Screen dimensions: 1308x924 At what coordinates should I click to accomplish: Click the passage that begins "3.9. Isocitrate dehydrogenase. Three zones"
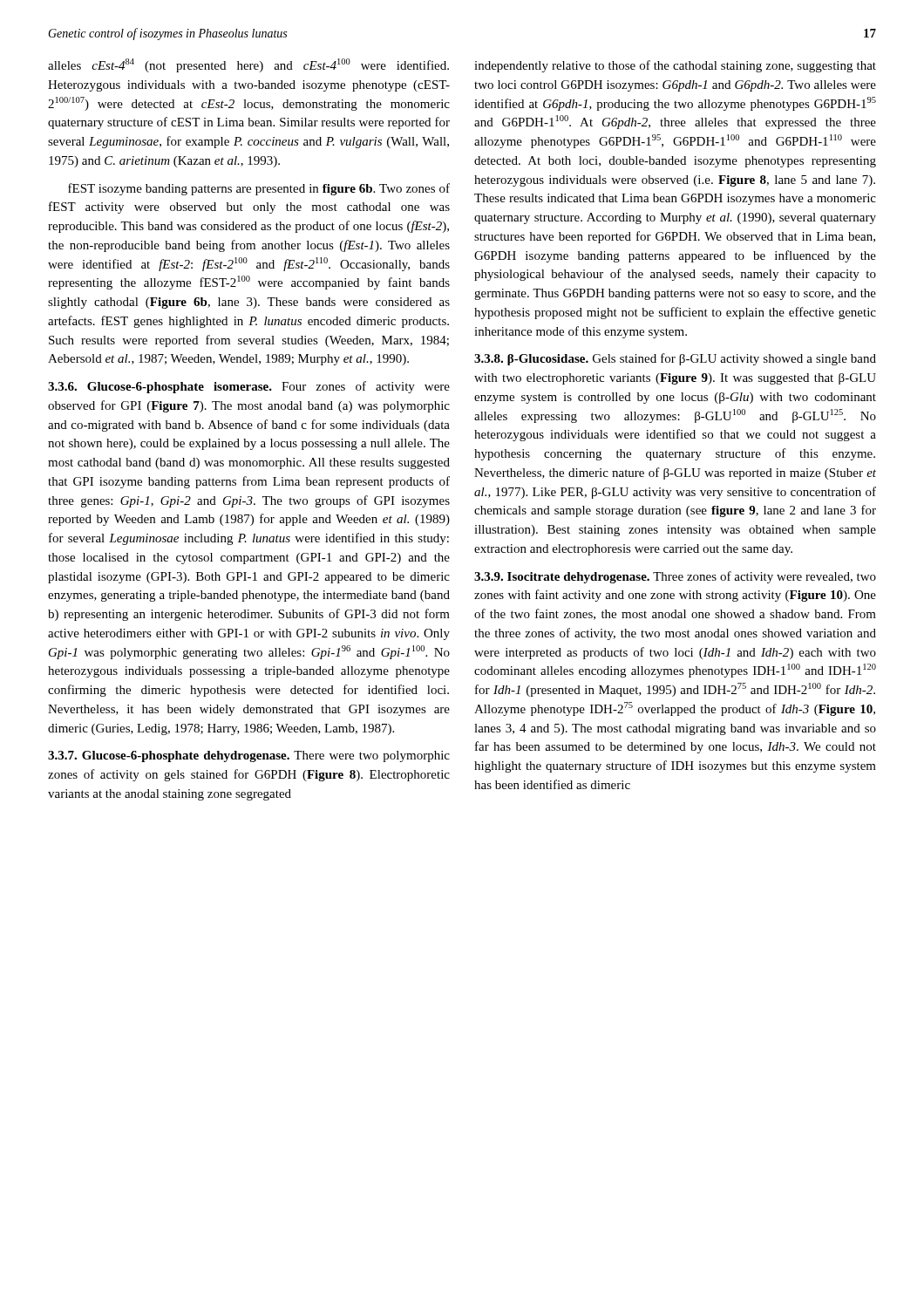[675, 681]
